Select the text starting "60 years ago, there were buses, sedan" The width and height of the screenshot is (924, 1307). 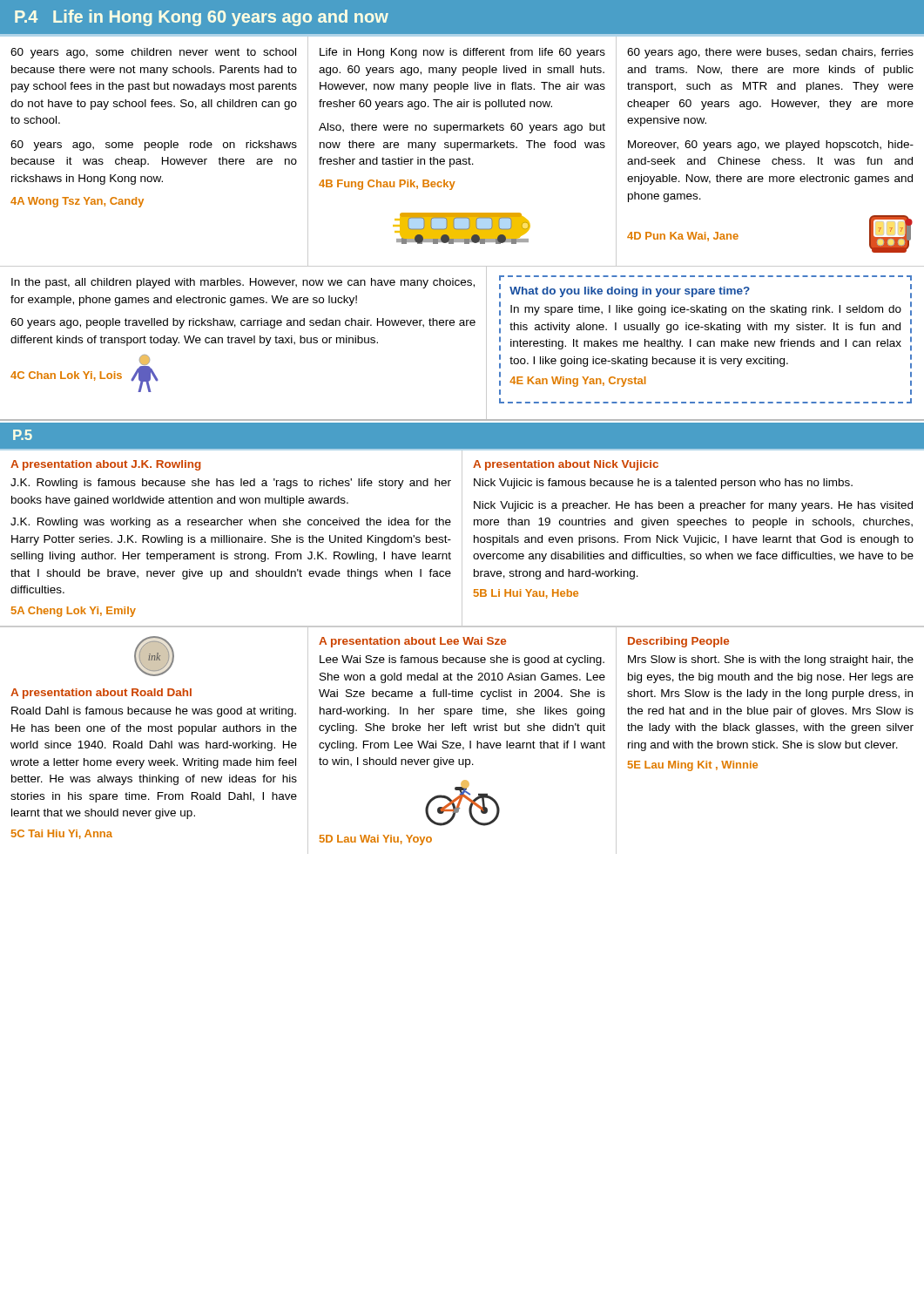(770, 151)
